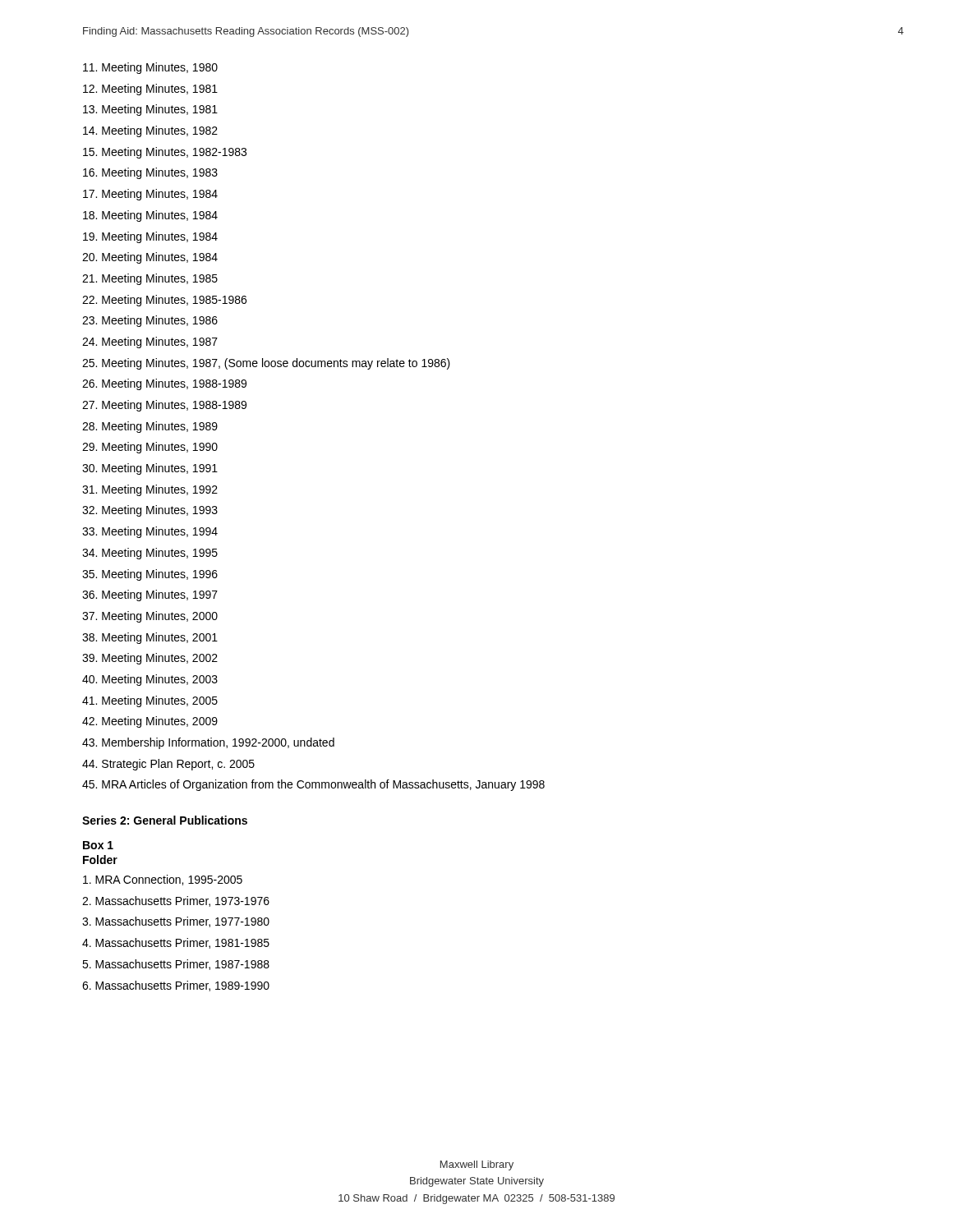Click on the text block starting "35. Meeting Minutes, 1996"

pos(150,574)
